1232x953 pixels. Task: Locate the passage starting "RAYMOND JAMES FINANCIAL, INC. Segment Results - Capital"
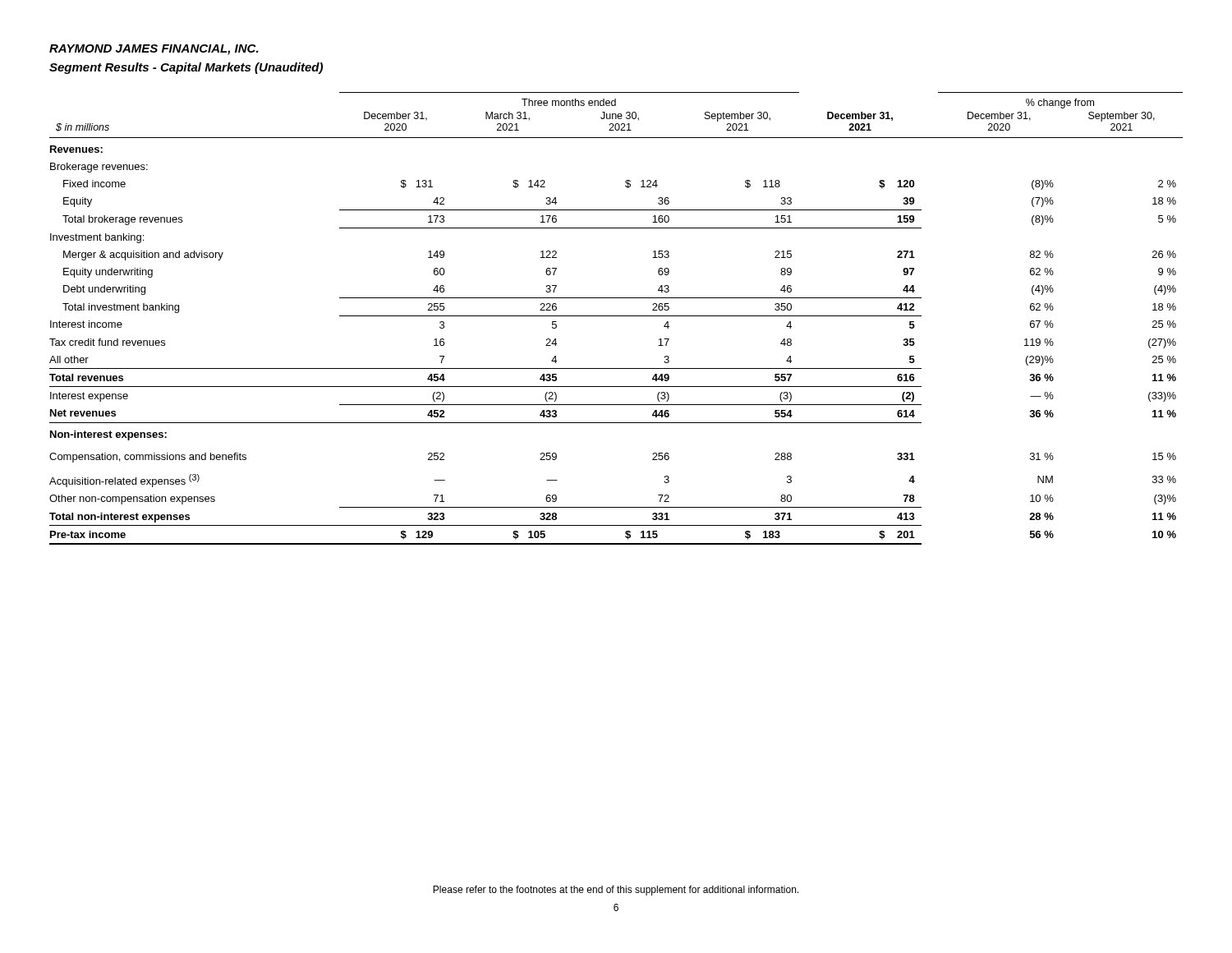point(186,58)
